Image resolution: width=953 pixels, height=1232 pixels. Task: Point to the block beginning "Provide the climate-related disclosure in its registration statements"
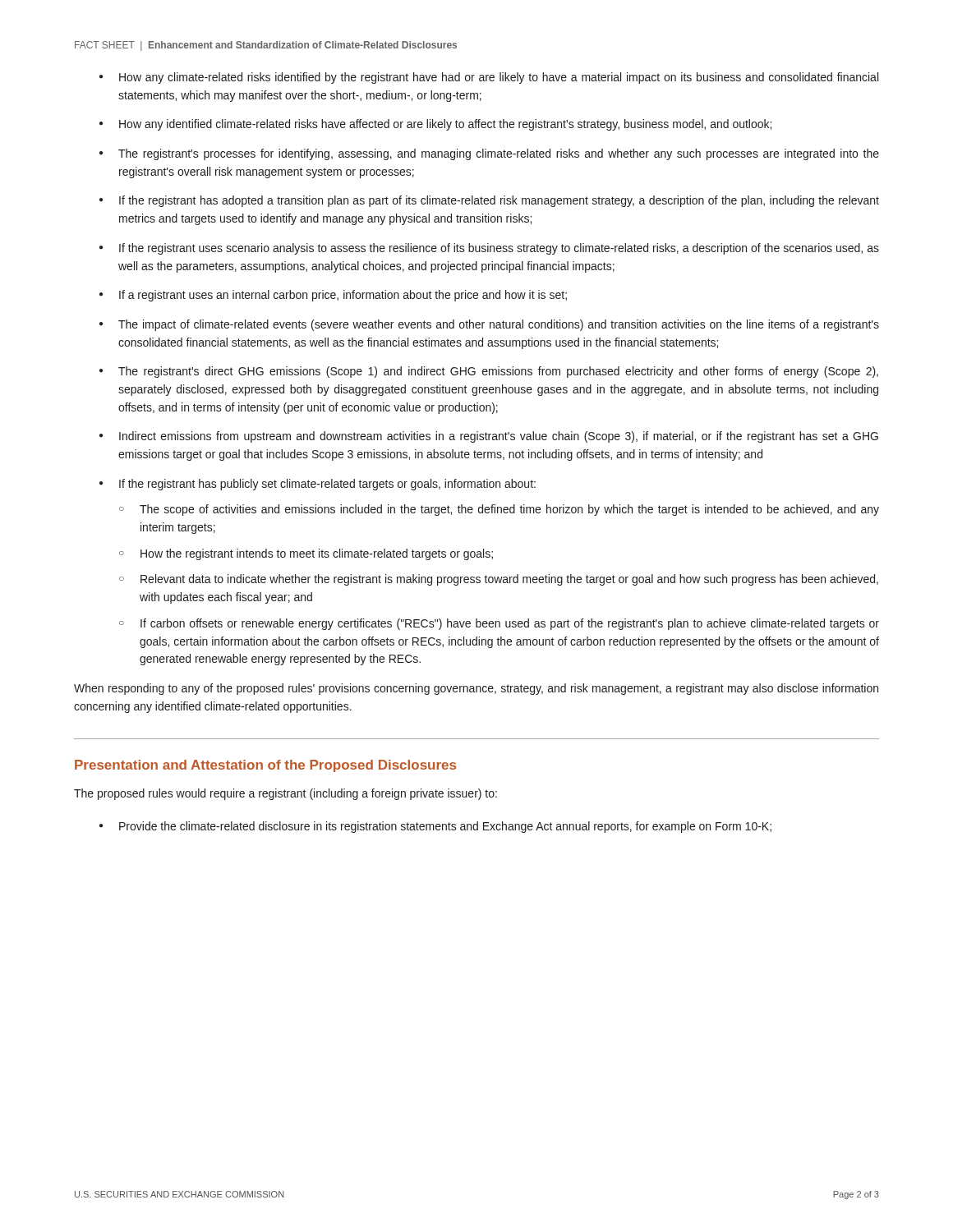[x=445, y=826]
